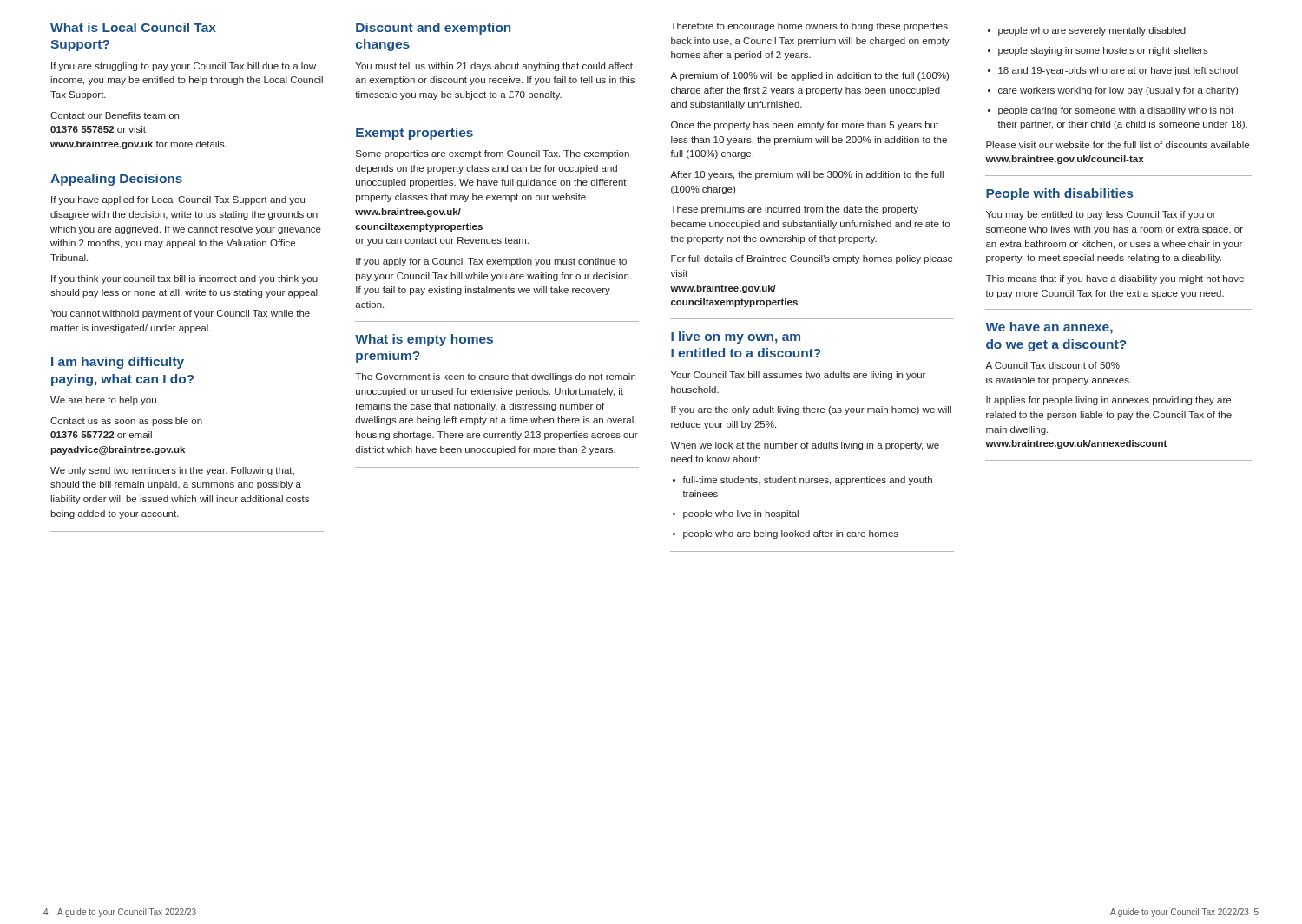Locate the text block starting "For full details of Braintree Council's empty"

pyautogui.click(x=812, y=259)
